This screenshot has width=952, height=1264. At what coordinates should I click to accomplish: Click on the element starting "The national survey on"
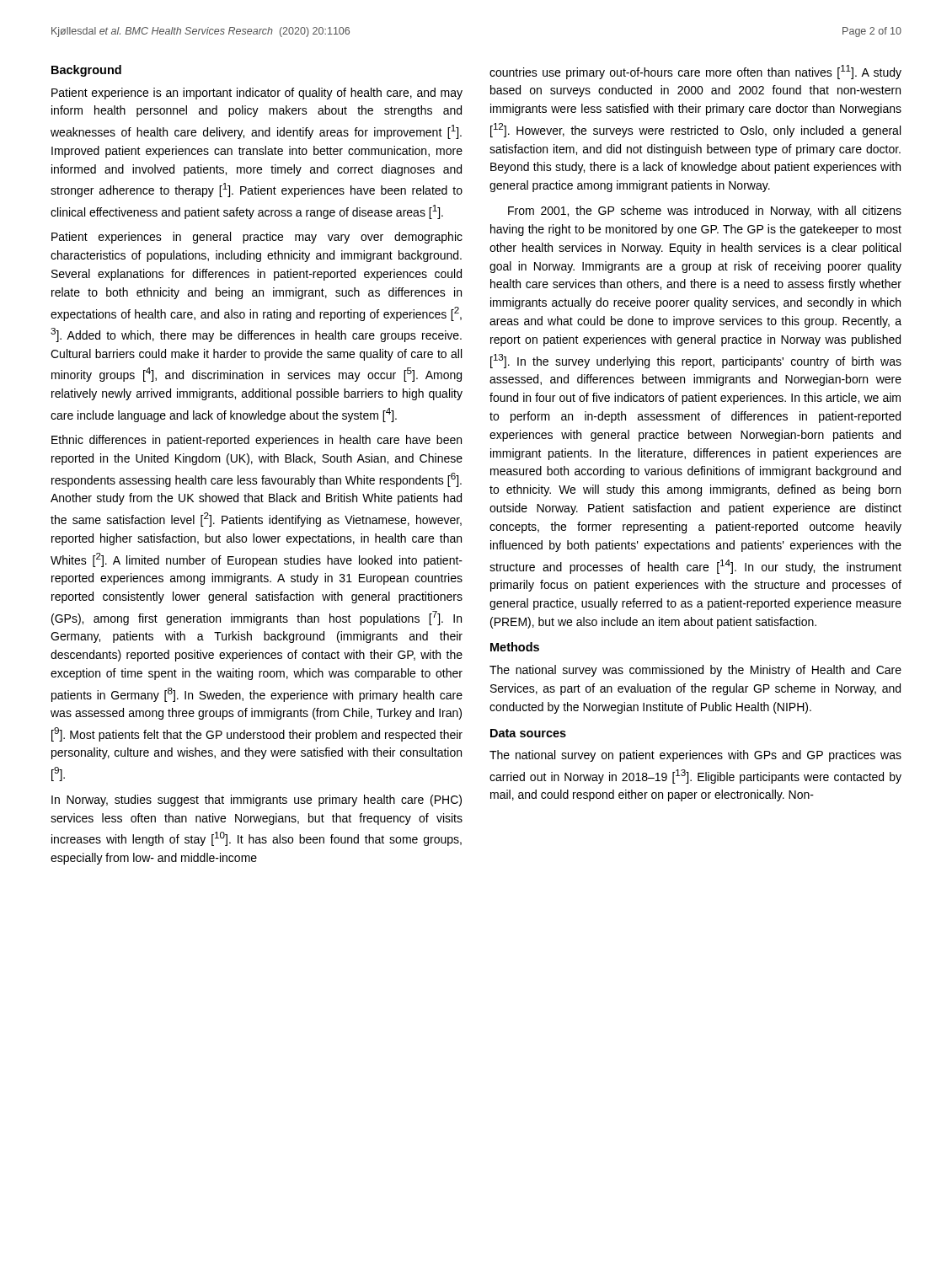[x=695, y=776]
